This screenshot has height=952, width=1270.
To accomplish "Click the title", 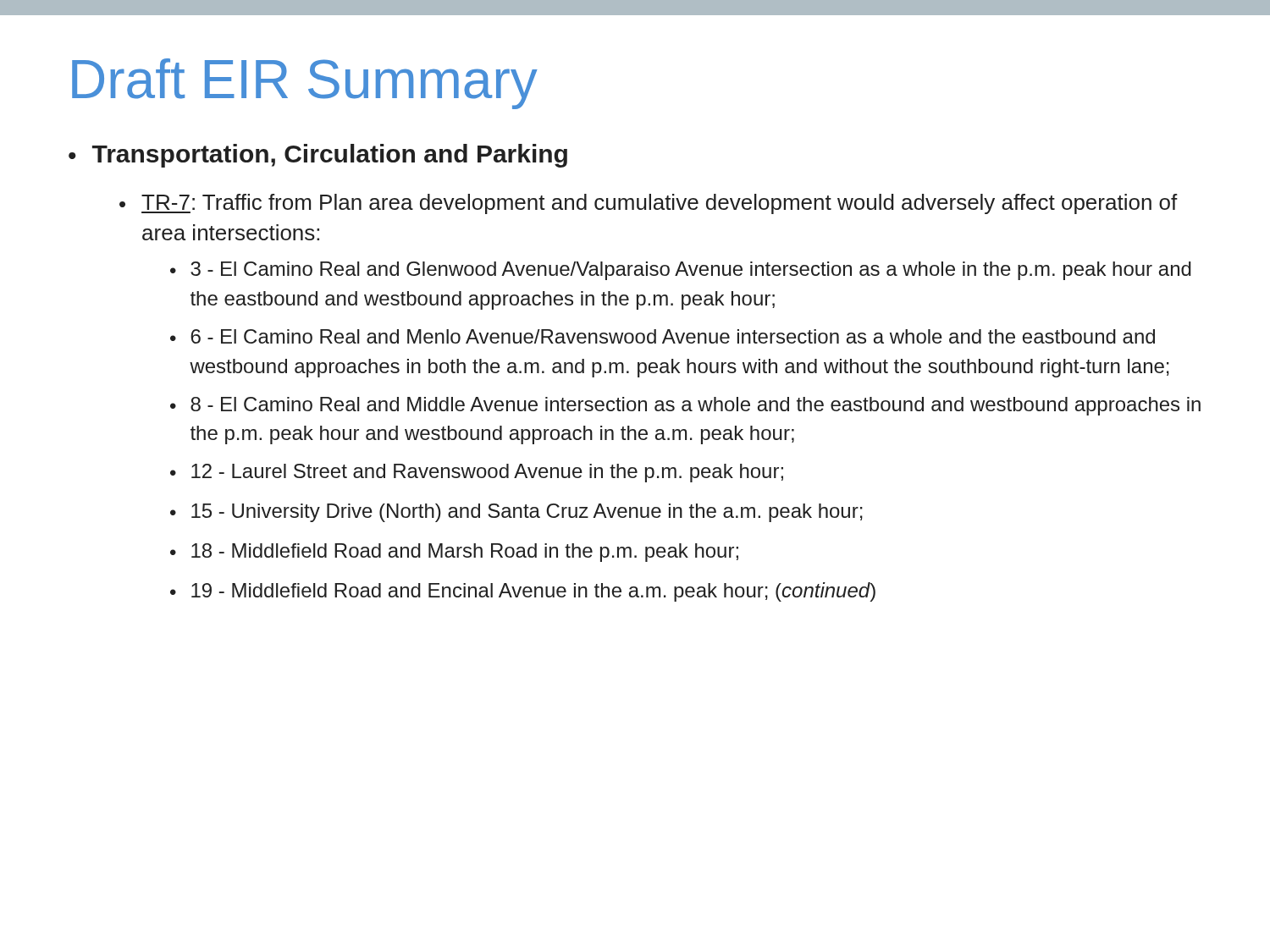I will (x=635, y=80).
